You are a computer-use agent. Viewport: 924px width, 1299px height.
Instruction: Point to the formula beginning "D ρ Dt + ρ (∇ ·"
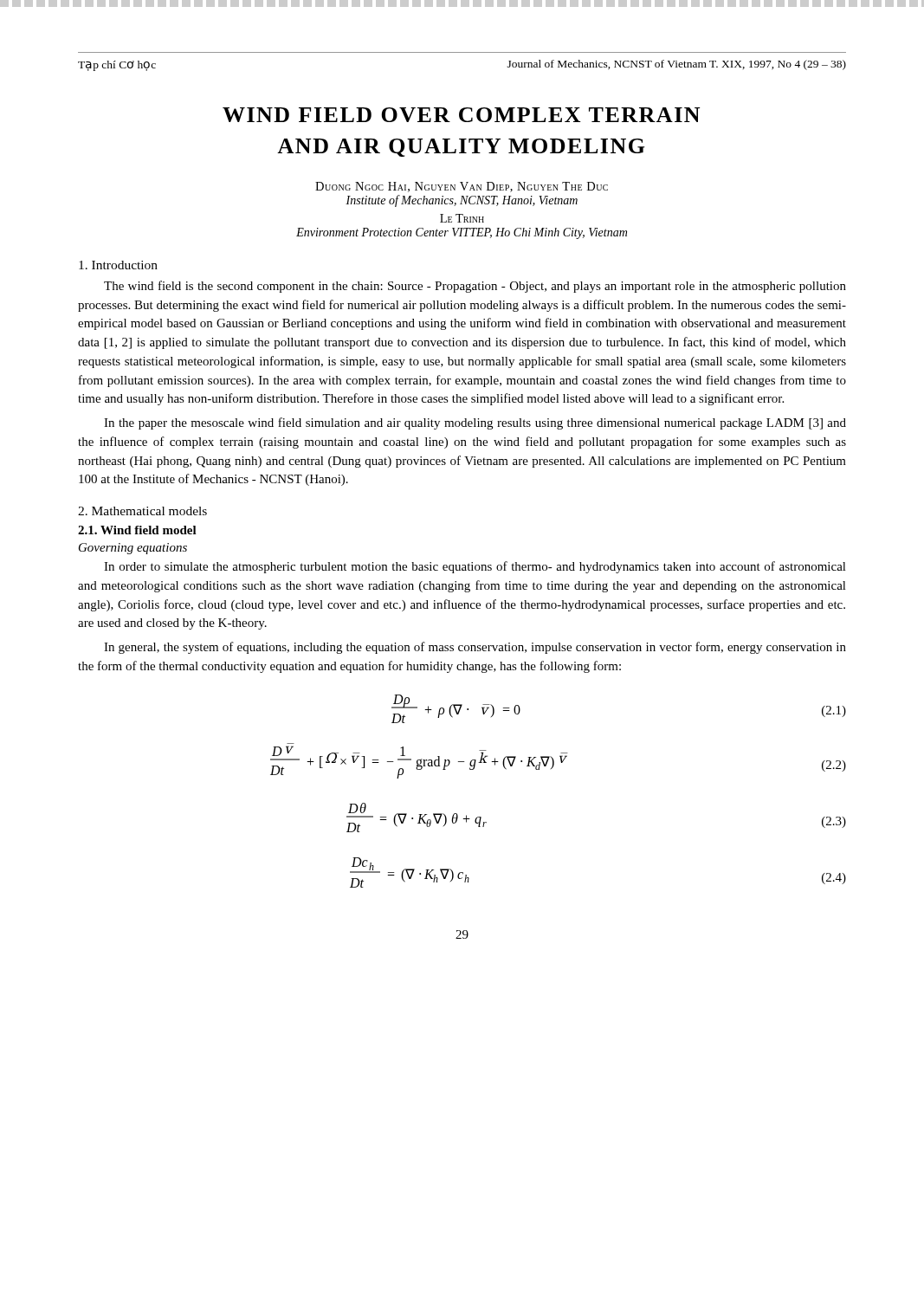pyautogui.click(x=462, y=711)
